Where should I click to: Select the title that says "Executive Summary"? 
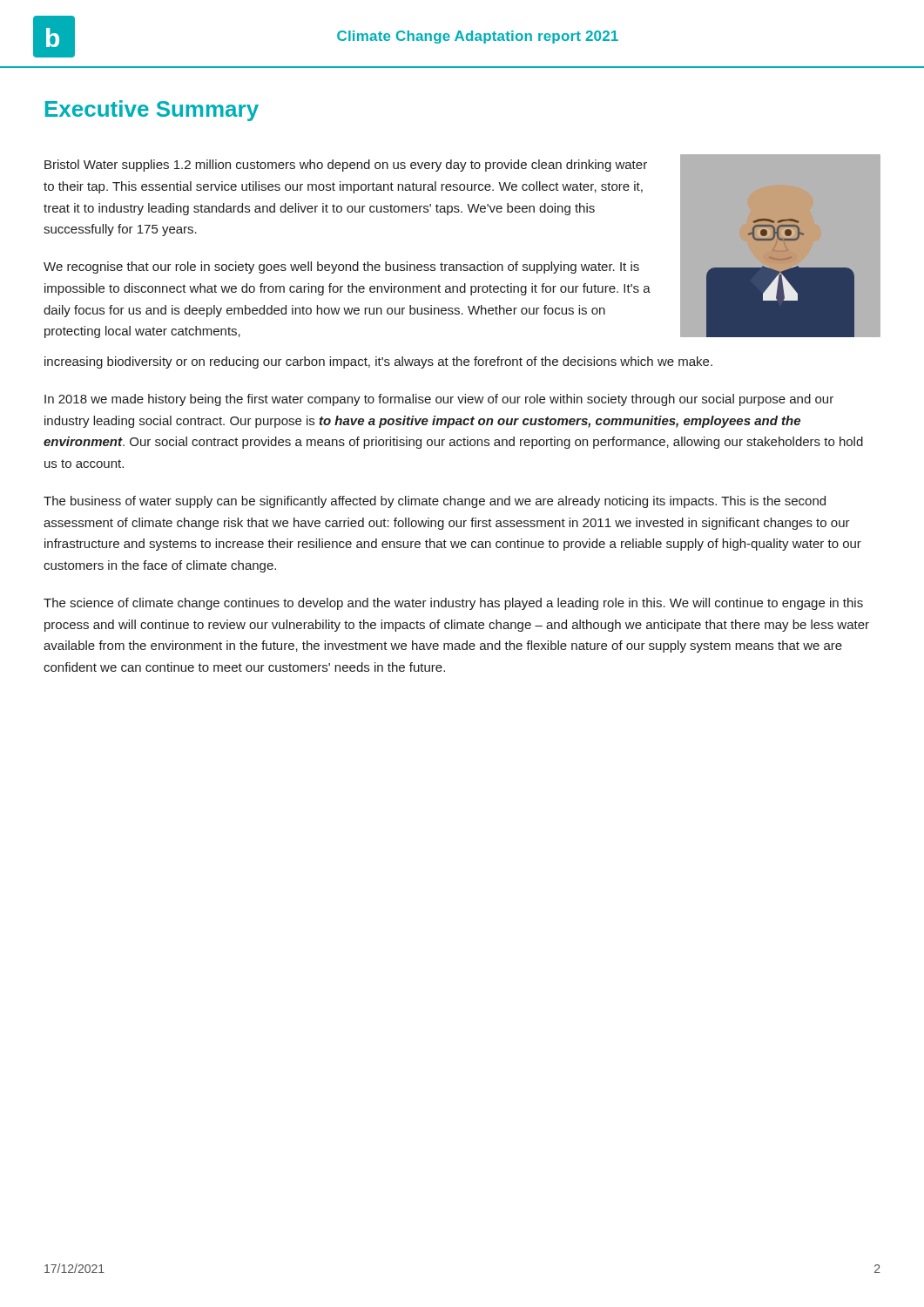[x=151, y=109]
